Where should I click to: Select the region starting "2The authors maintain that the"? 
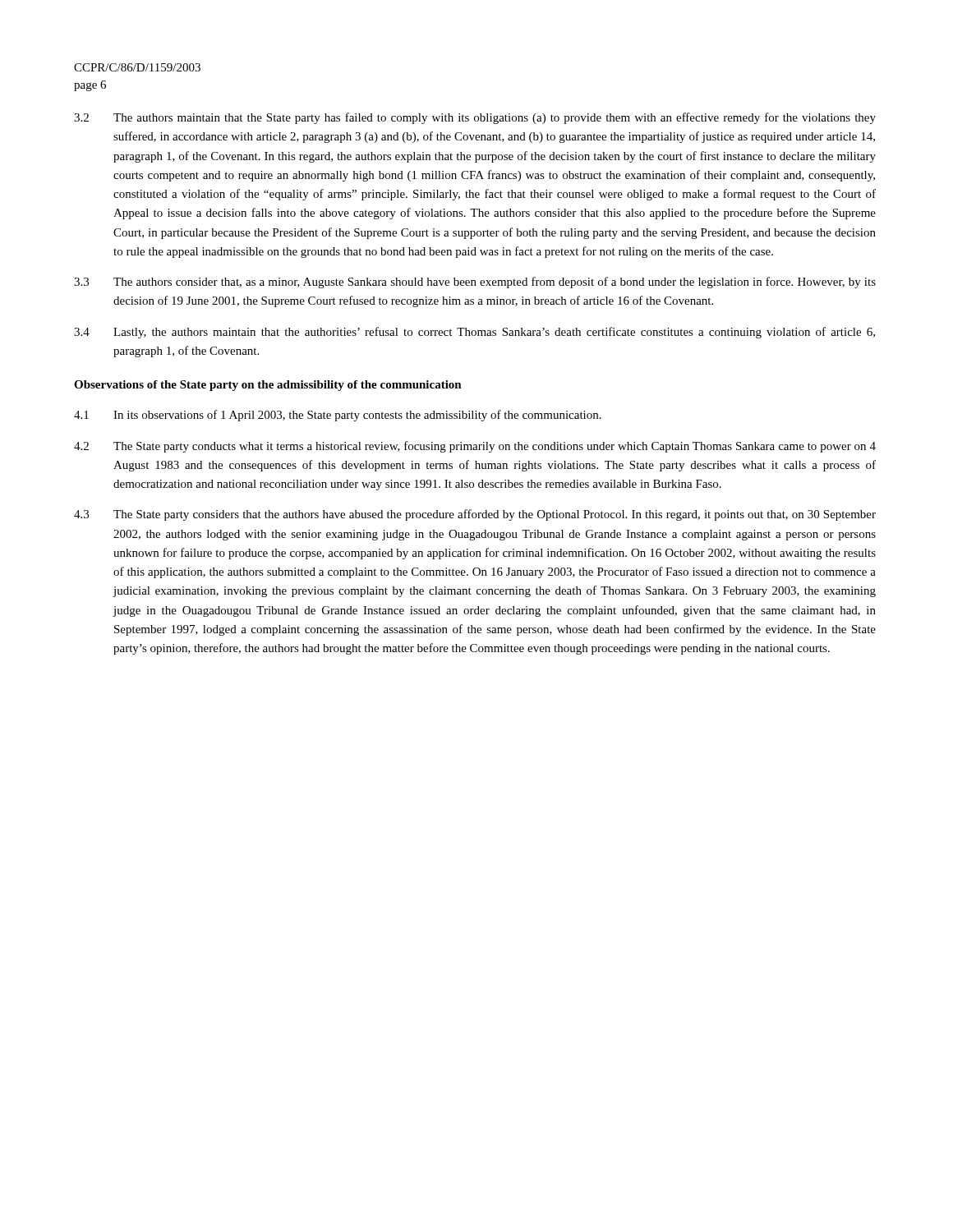[476, 185]
